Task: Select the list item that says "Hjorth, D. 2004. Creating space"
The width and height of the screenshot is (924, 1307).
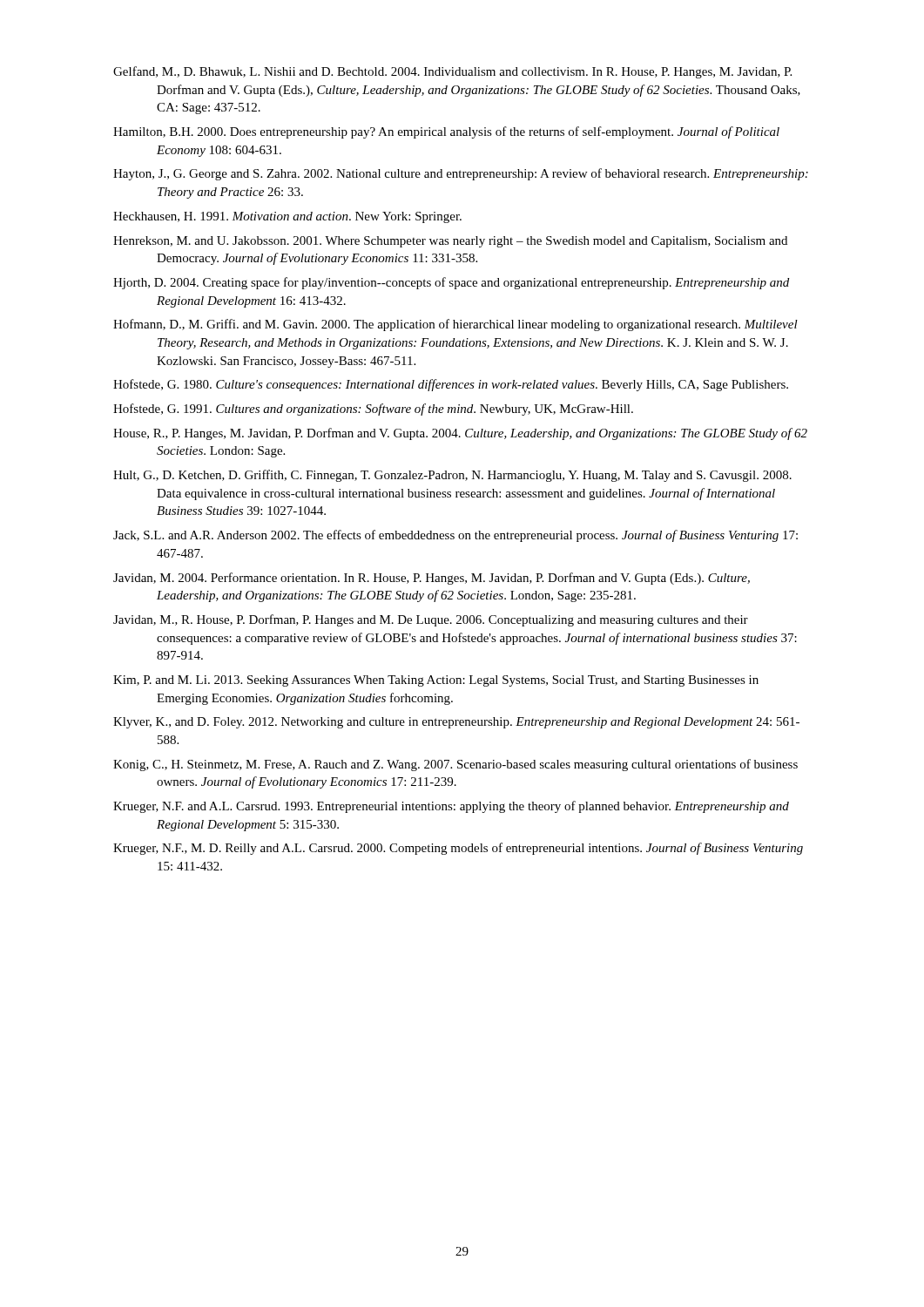Action: [x=451, y=291]
